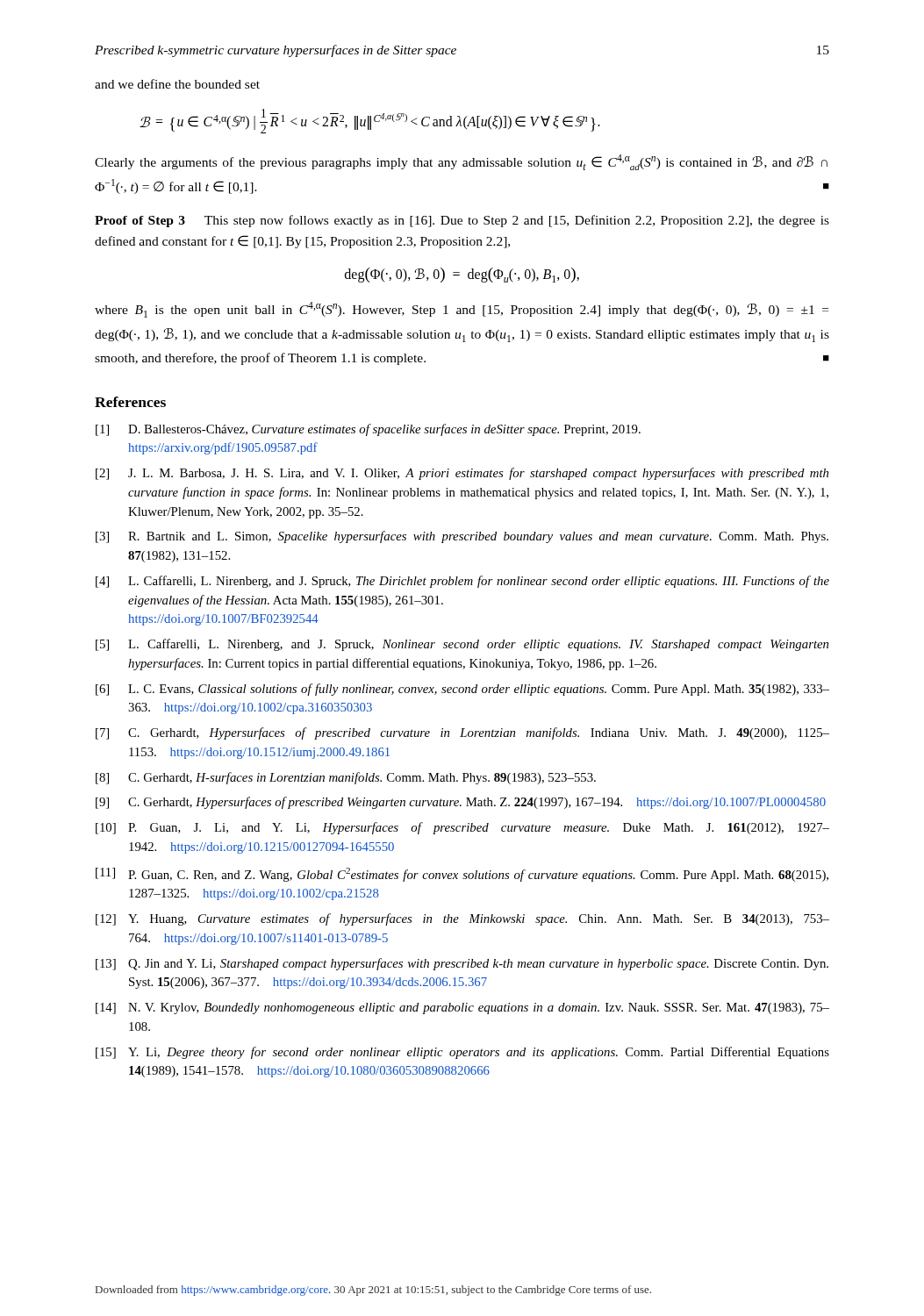Find the block on this page that starts "[5] L. Caffarelli, L. Nirenberg, and"

[x=462, y=654]
